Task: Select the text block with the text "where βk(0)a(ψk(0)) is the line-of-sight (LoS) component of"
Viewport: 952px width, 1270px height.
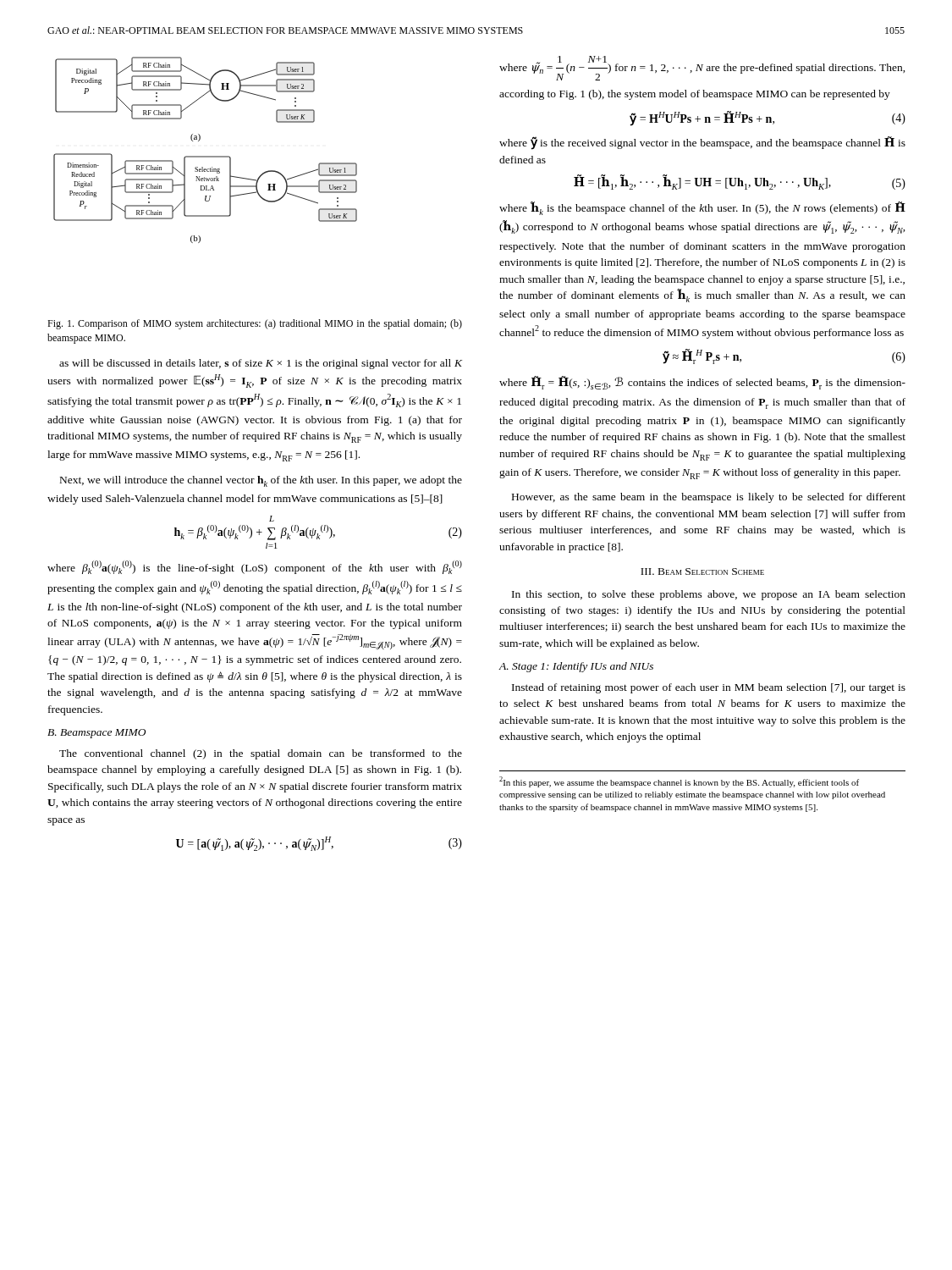Action: (255, 638)
